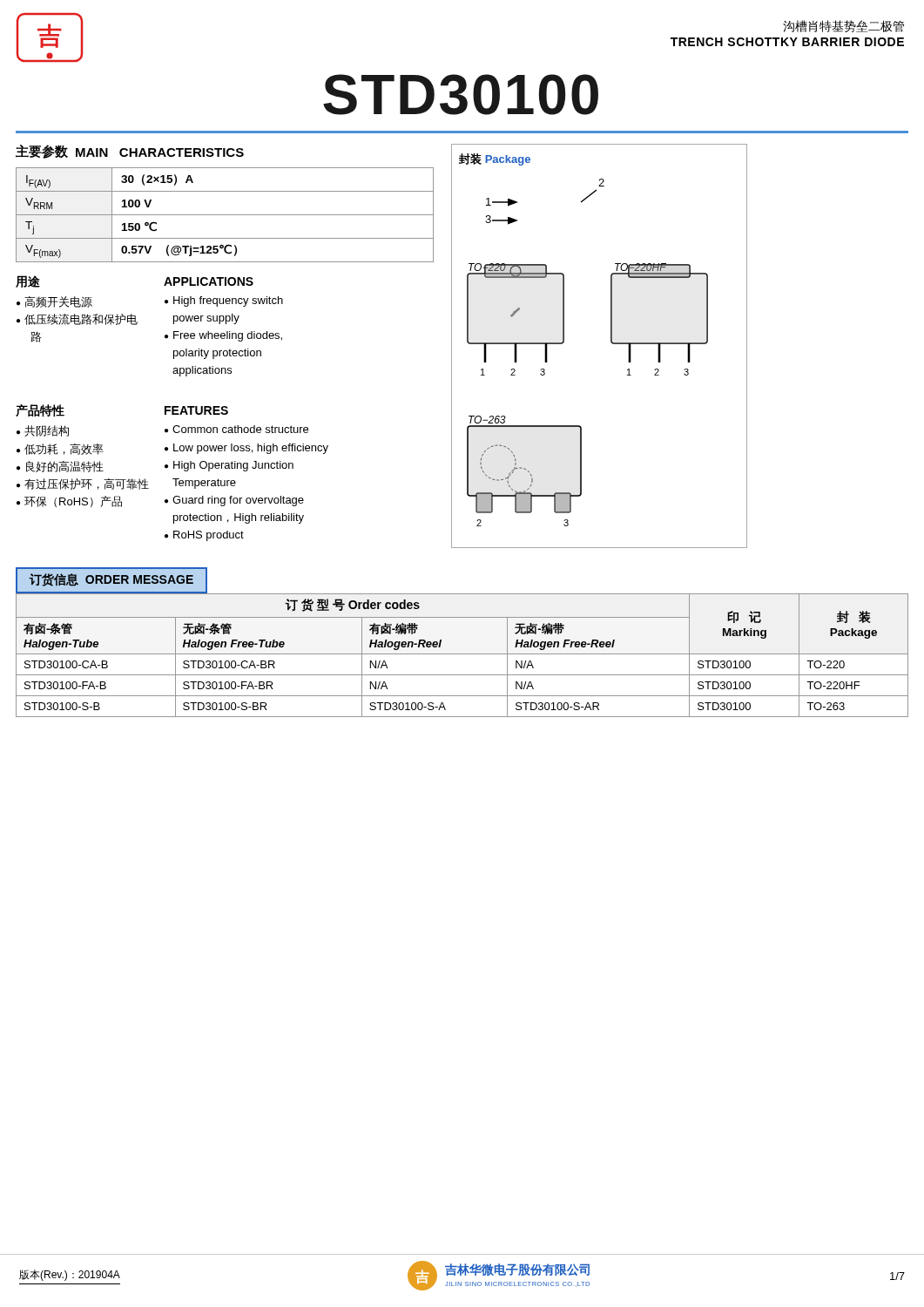This screenshot has height=1307, width=924.
Task: Navigate to the passage starting "Low power loss, high efficiency"
Action: coord(250,447)
